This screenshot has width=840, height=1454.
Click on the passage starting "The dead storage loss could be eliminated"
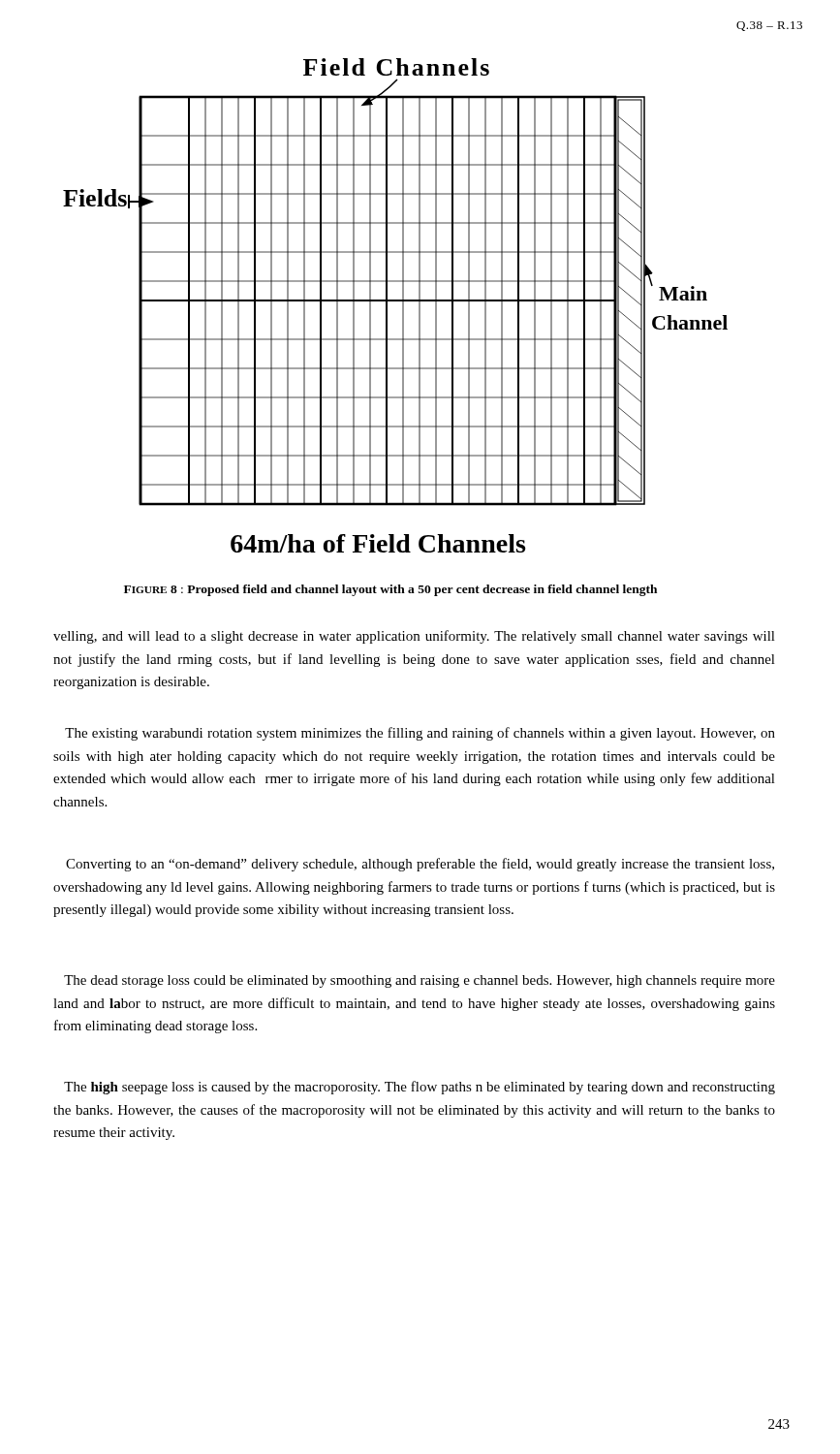(x=414, y=1003)
